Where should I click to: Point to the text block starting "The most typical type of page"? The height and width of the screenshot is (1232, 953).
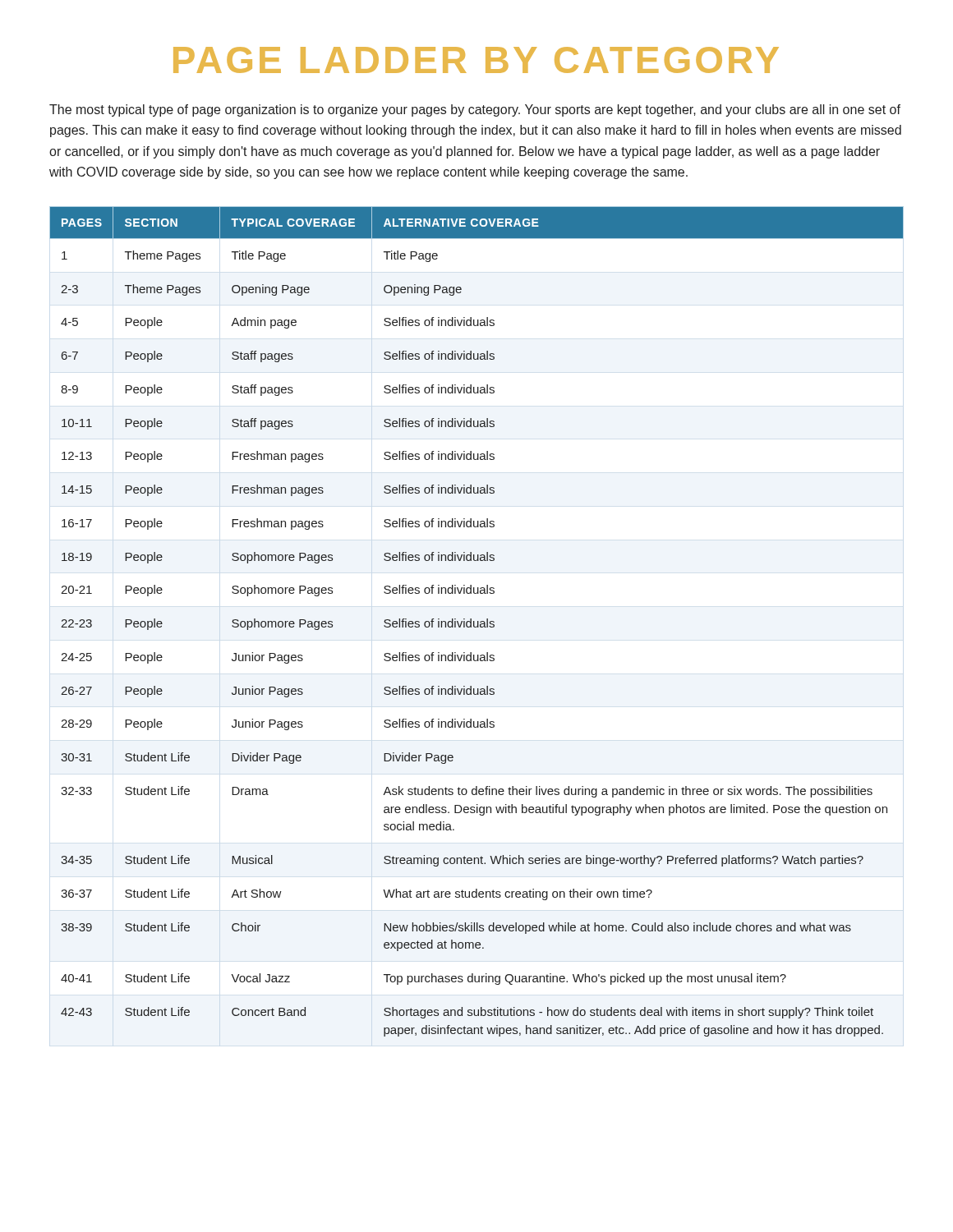point(475,141)
